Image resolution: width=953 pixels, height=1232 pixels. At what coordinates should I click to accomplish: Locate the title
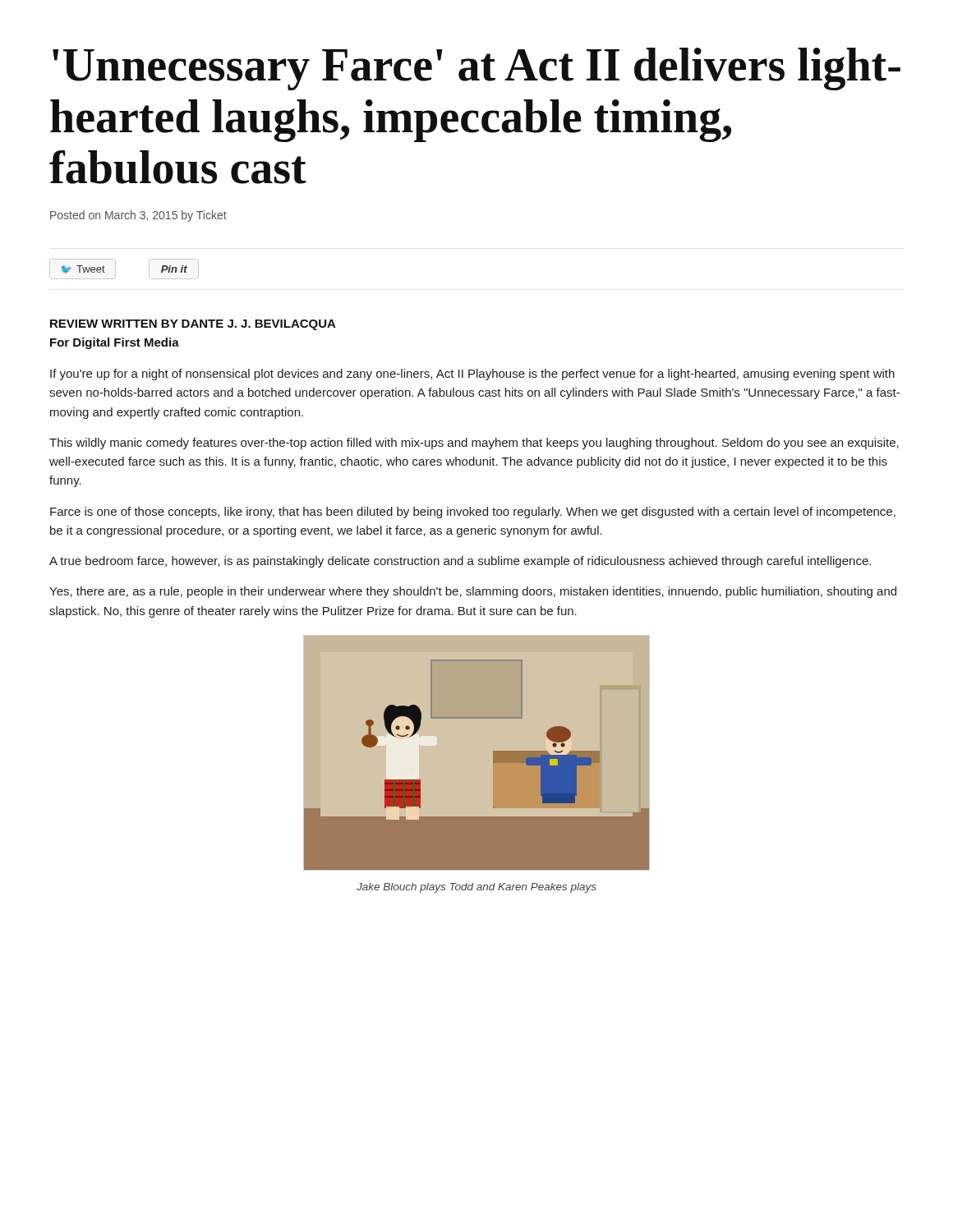point(476,117)
